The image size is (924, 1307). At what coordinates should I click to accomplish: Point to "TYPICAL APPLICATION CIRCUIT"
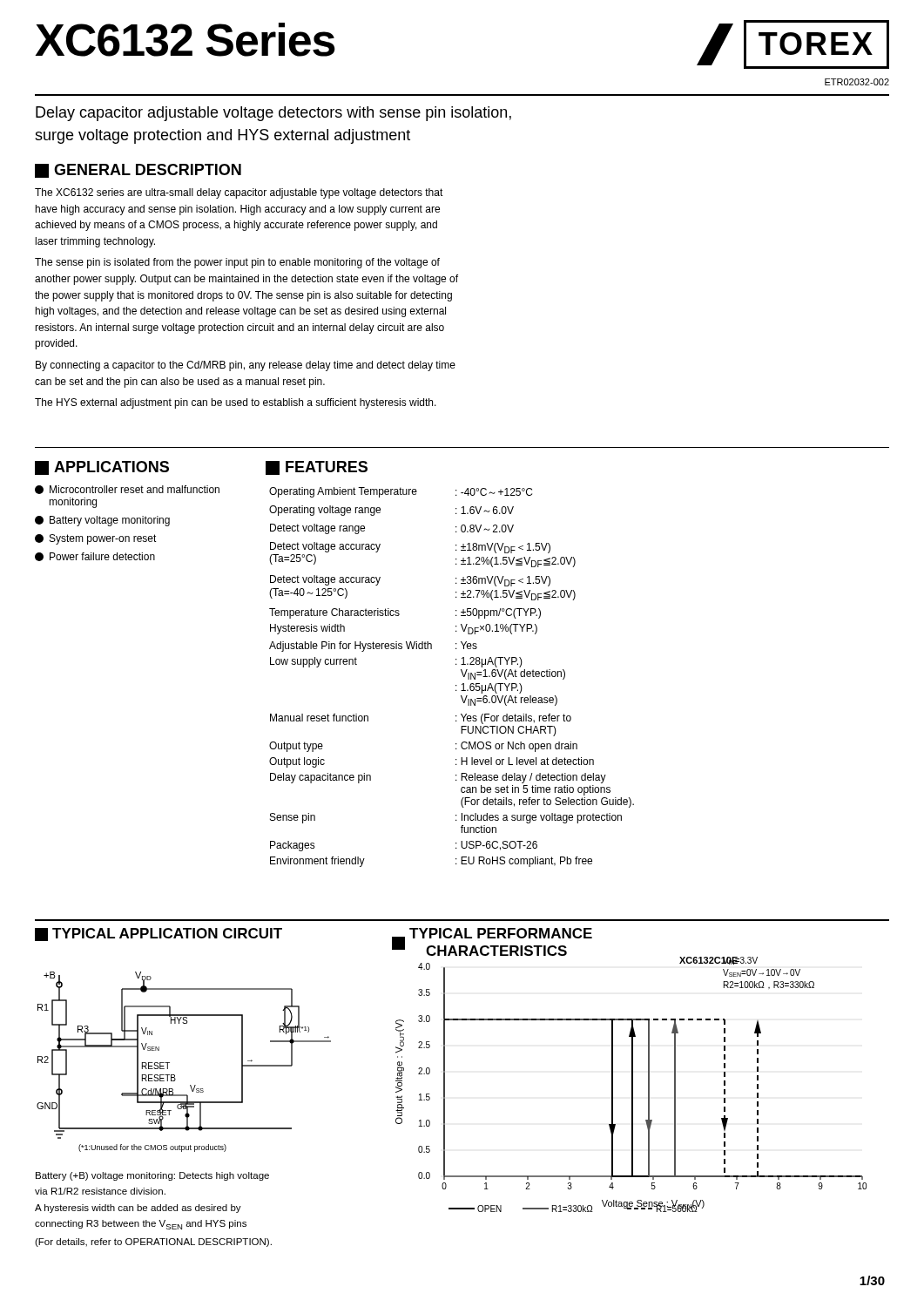[159, 934]
